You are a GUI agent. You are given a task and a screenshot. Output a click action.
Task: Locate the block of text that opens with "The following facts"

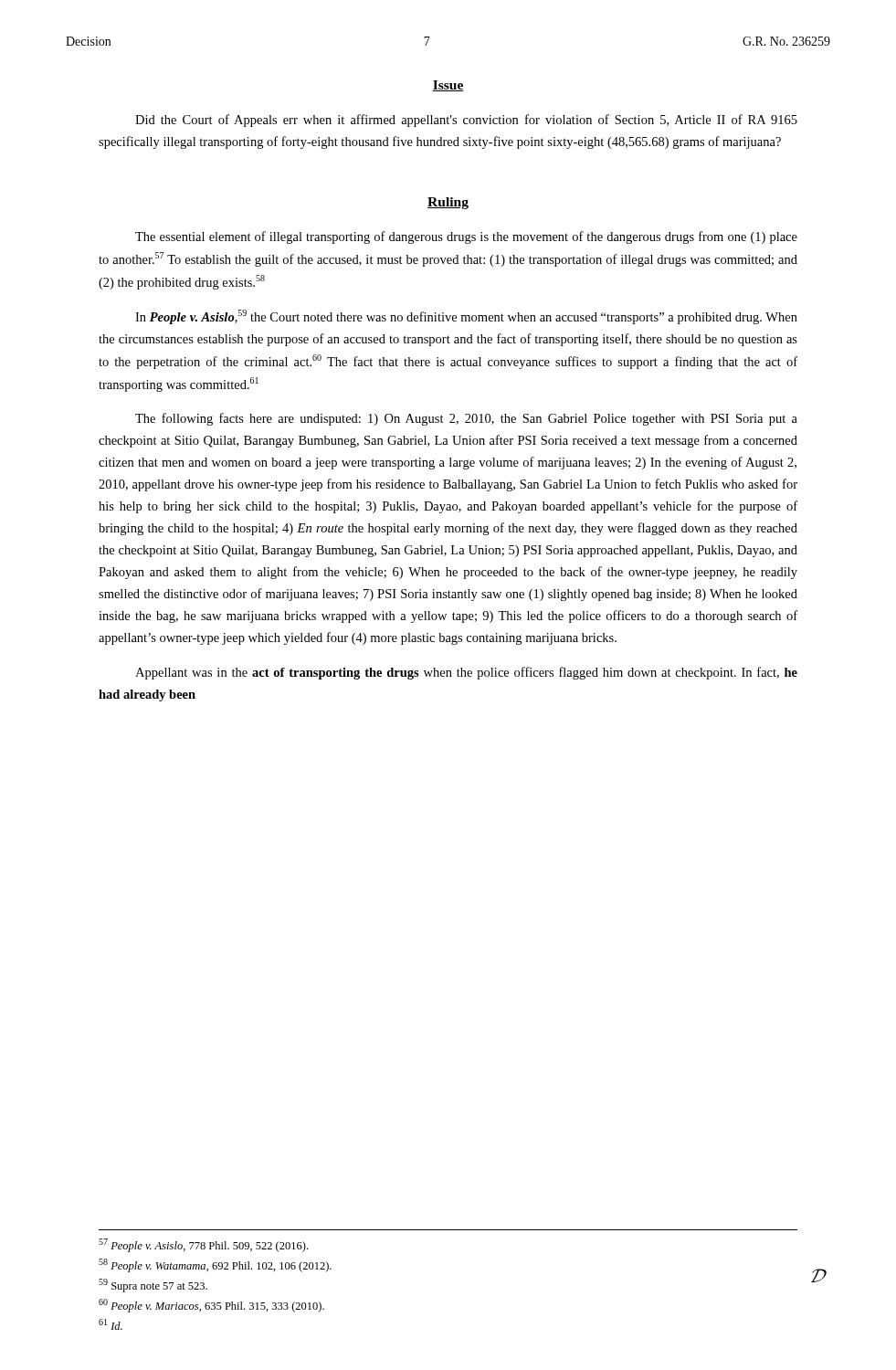(x=448, y=528)
